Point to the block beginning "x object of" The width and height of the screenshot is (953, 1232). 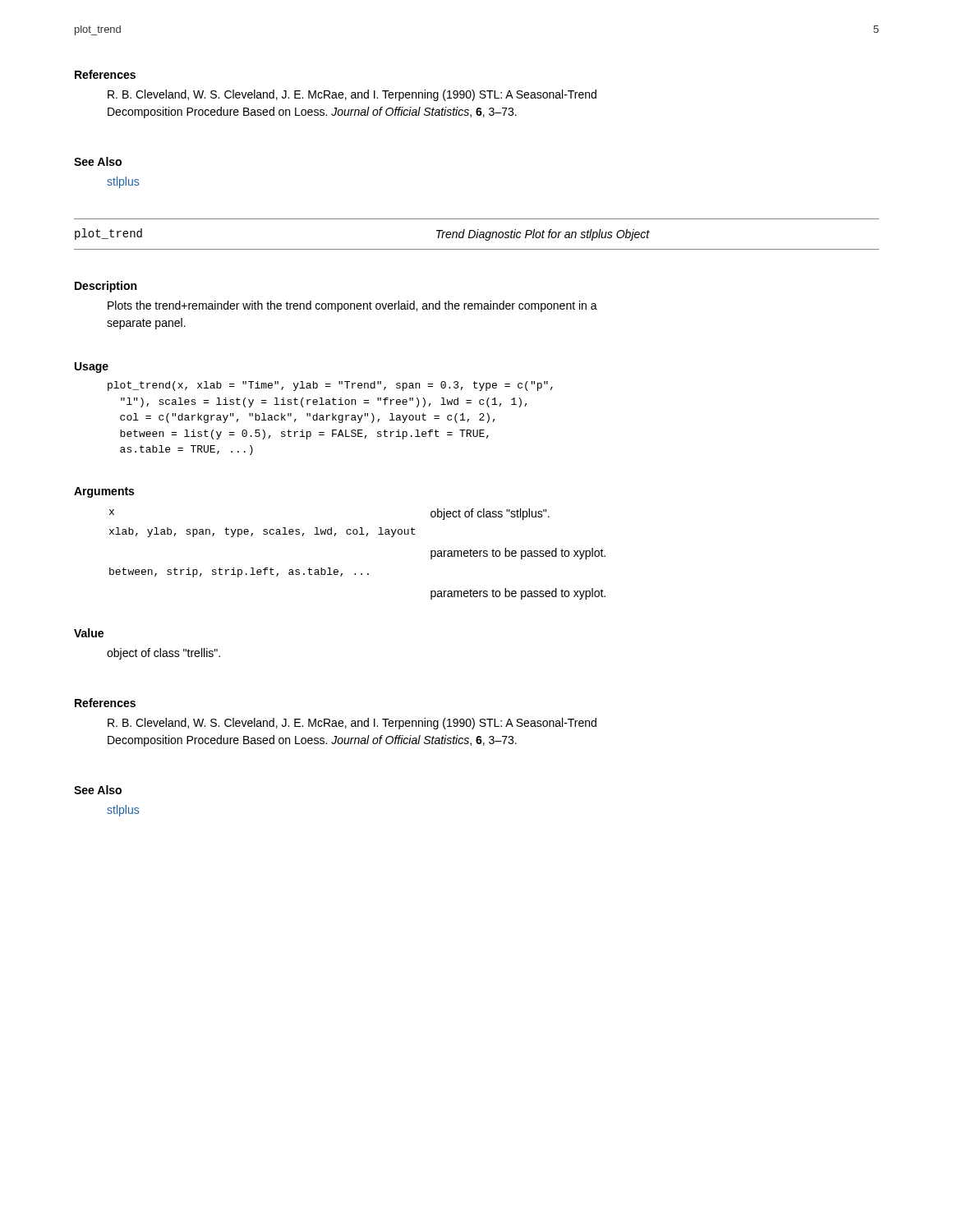tap(112, 514)
